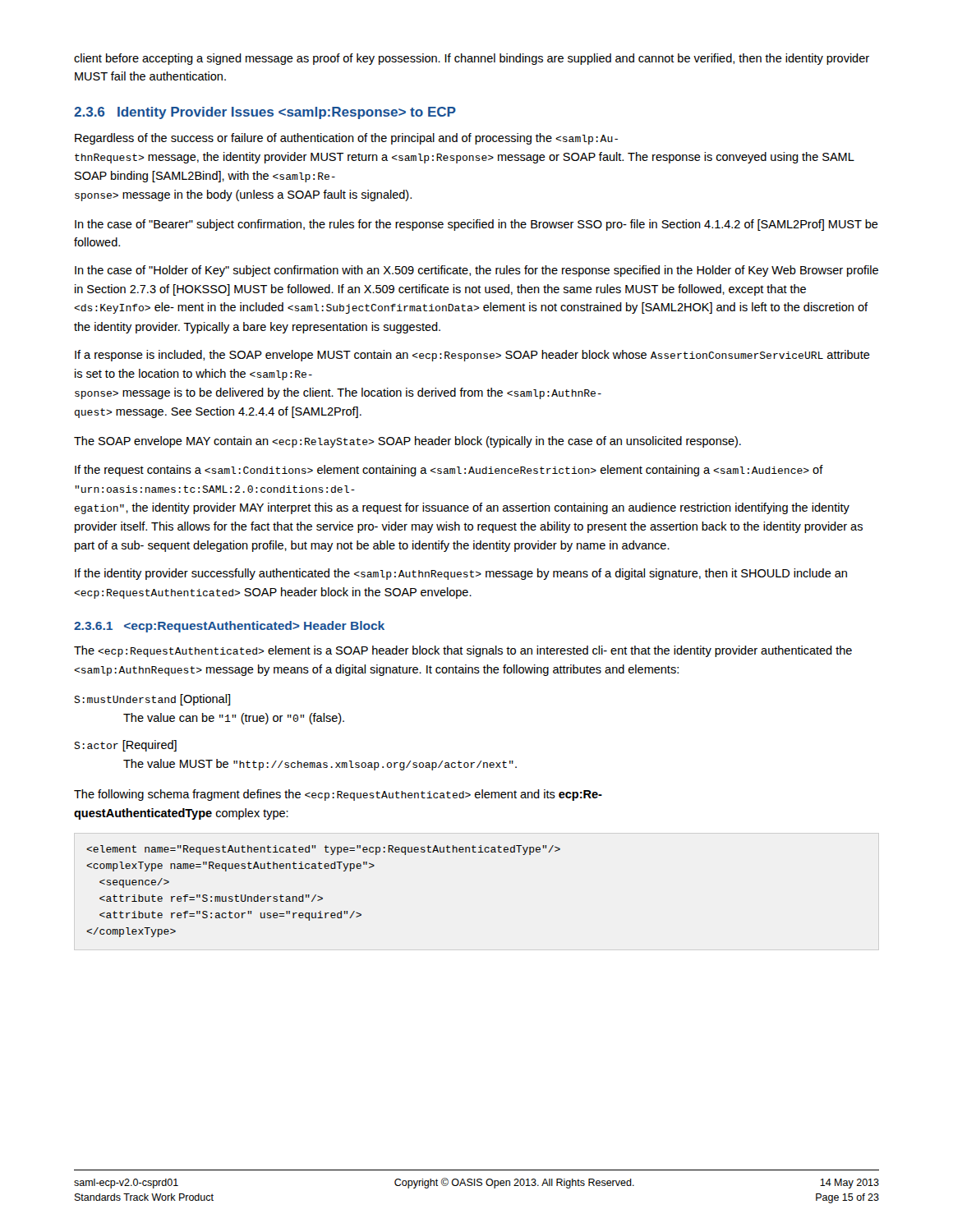
Task: Click on the text block starting "Regardless of the success or failure of authentication"
Action: pyautogui.click(x=464, y=167)
